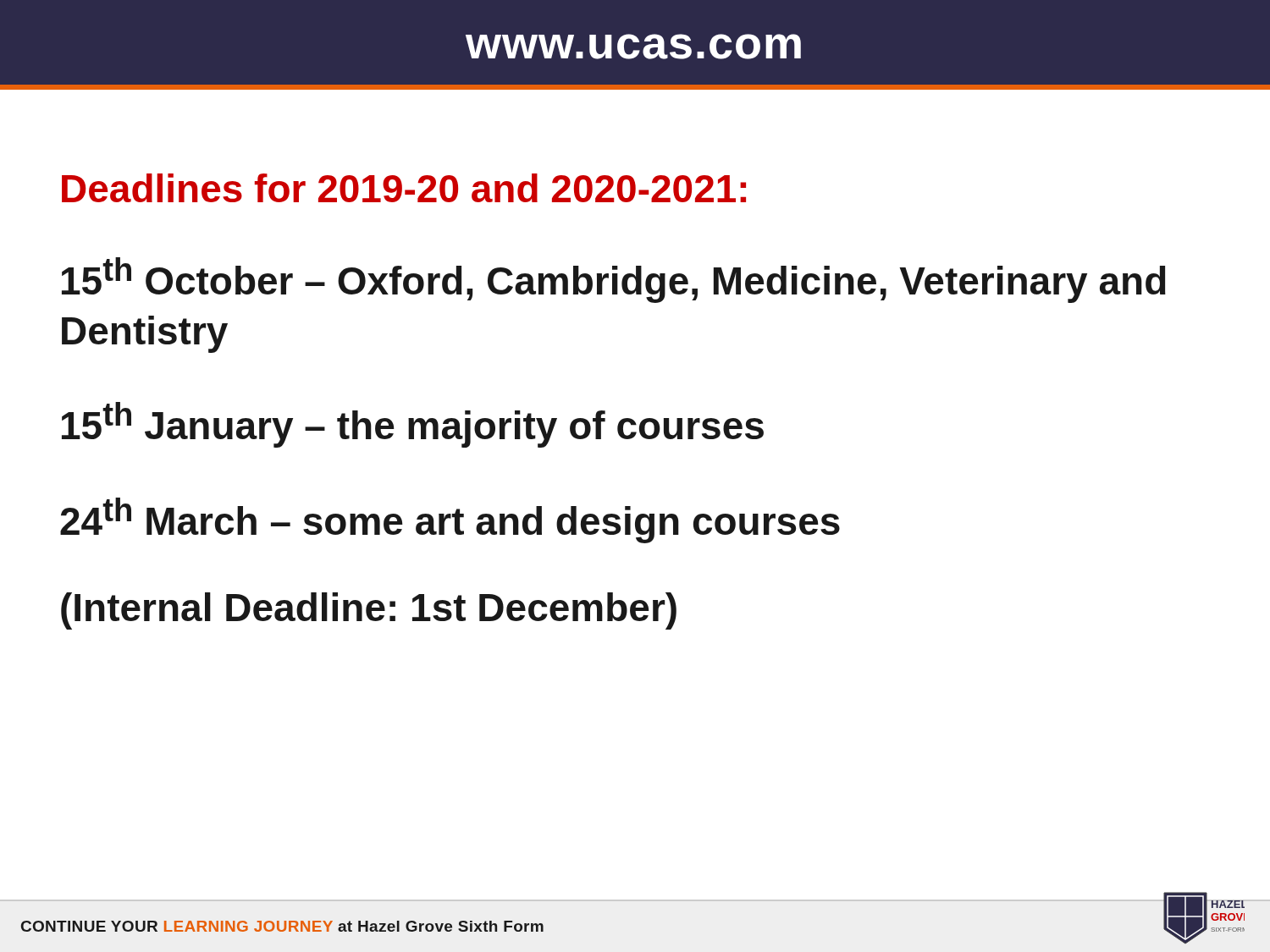
Task: Find the list item containing "15th October – Oxford, Cambridge,"
Action: 614,302
